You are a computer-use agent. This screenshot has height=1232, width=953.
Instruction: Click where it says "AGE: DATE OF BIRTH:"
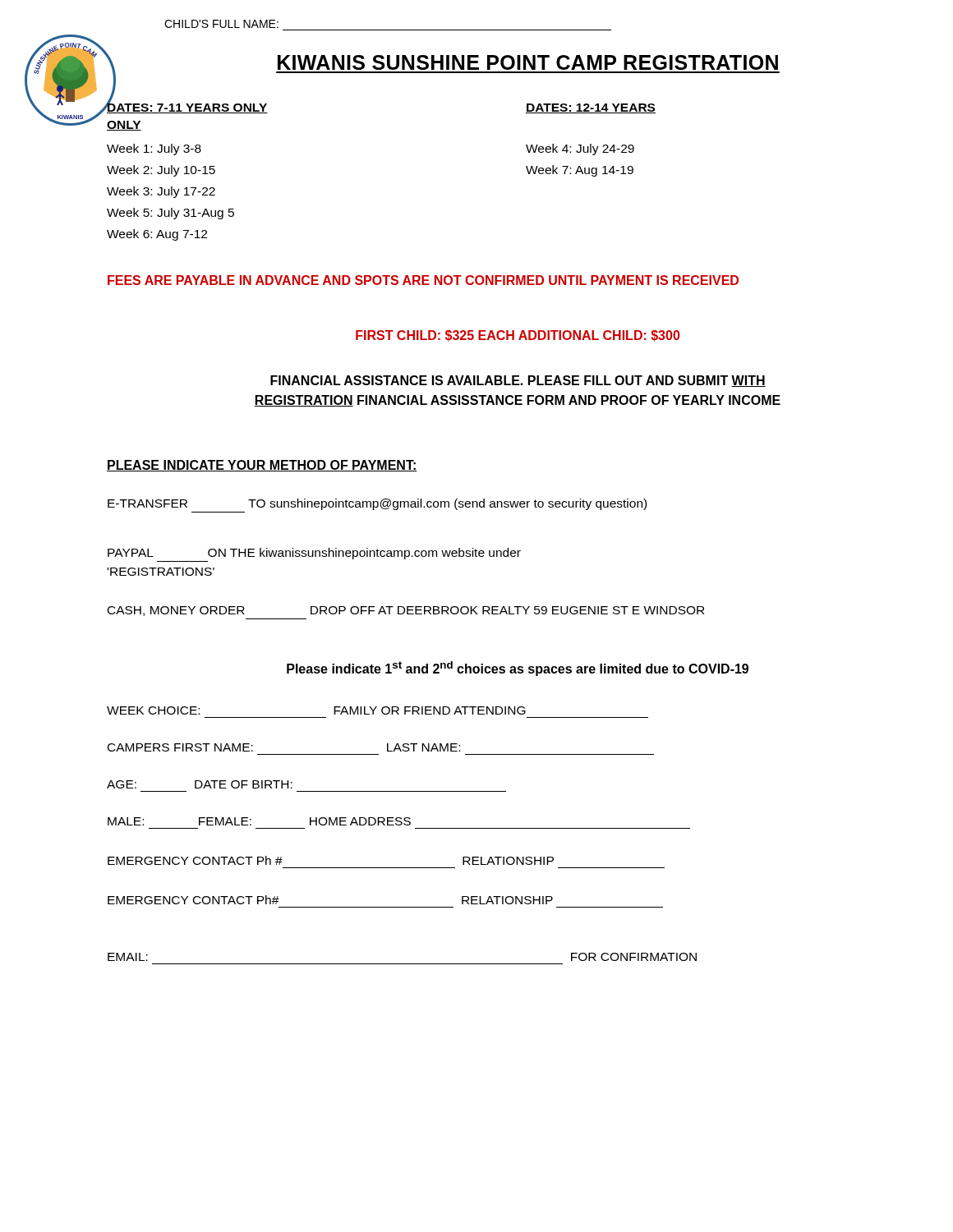point(307,784)
